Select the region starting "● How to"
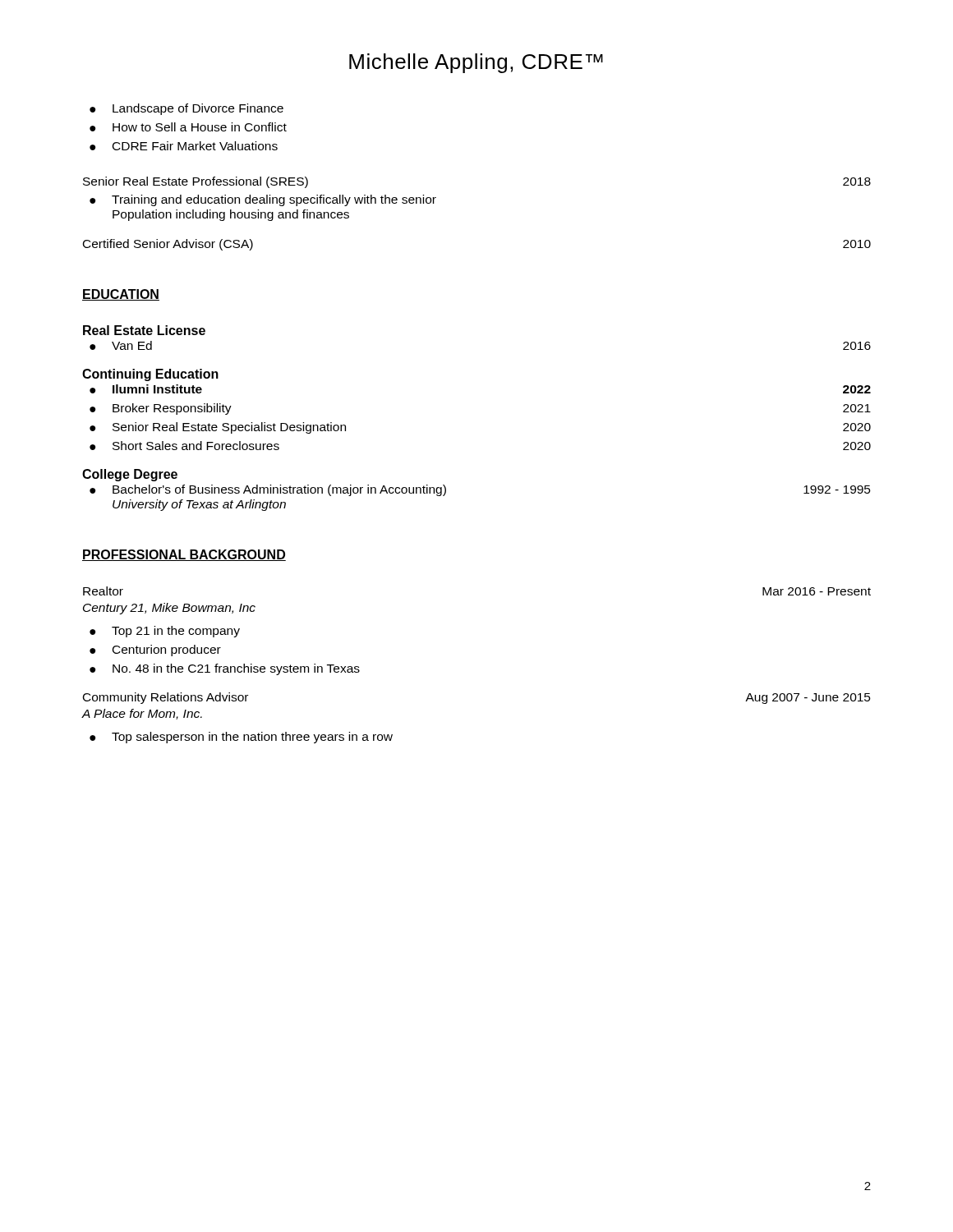The width and height of the screenshot is (953, 1232). (x=188, y=127)
